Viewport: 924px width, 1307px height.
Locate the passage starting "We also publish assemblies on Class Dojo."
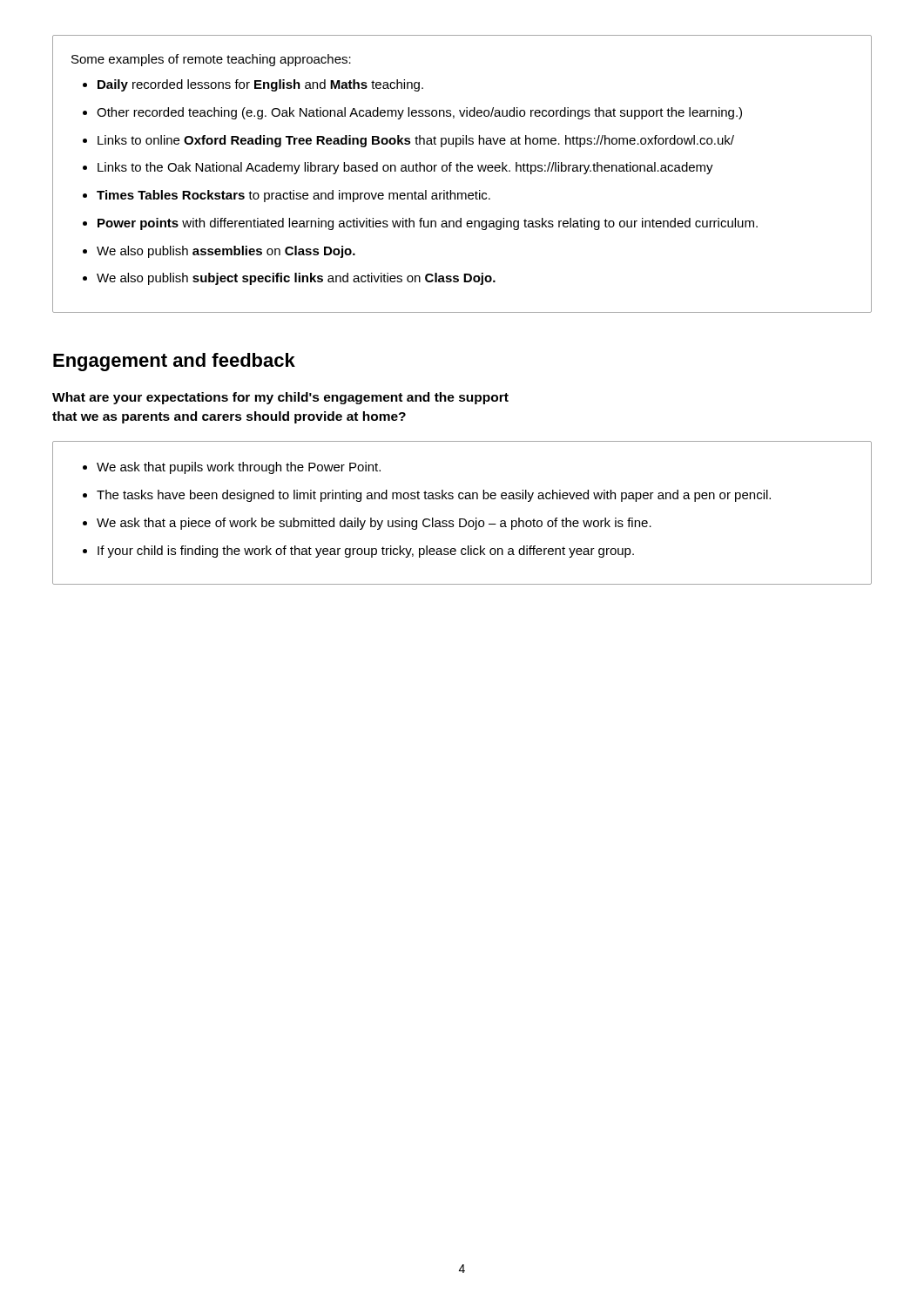click(x=226, y=250)
